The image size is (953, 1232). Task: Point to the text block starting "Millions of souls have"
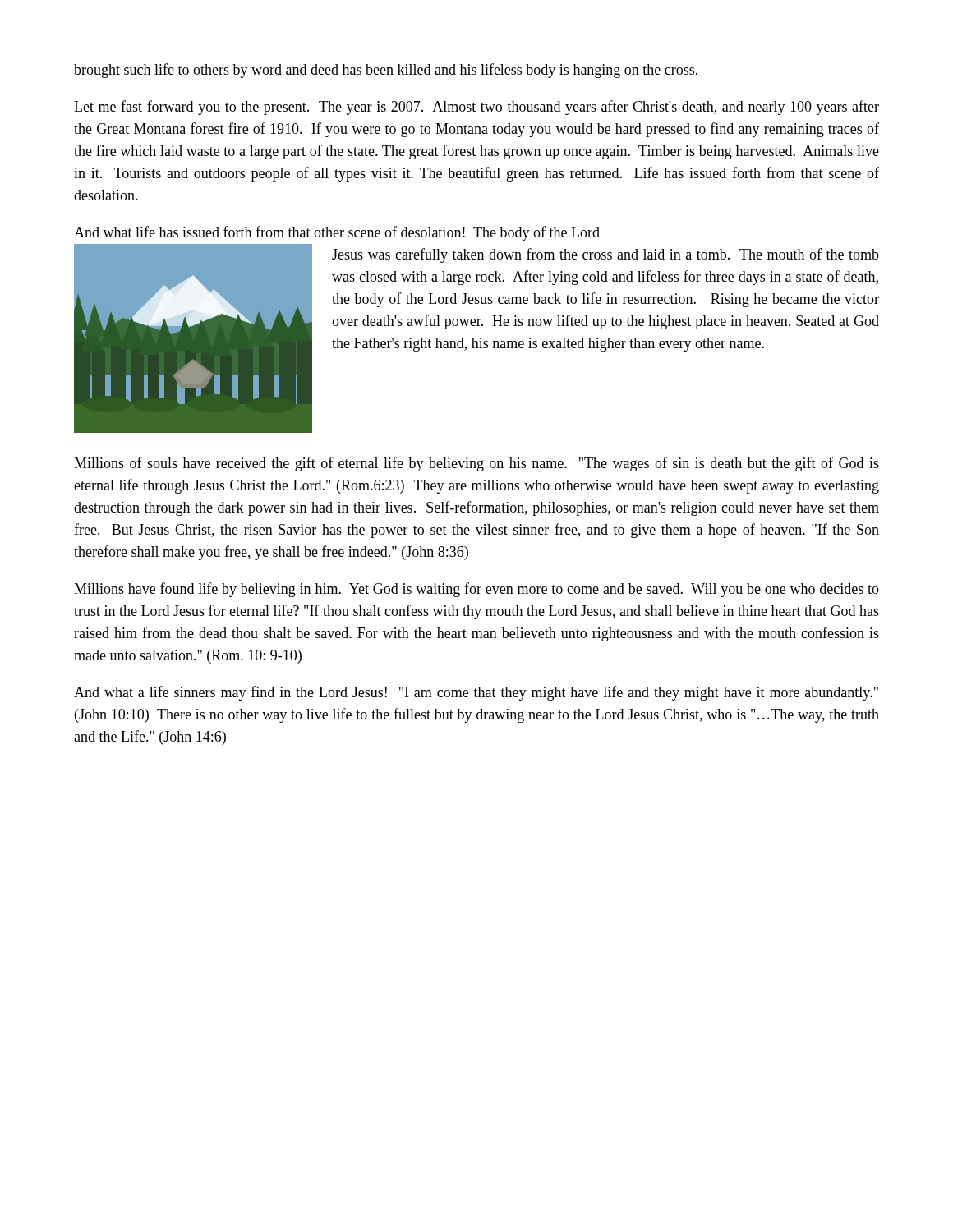(476, 508)
